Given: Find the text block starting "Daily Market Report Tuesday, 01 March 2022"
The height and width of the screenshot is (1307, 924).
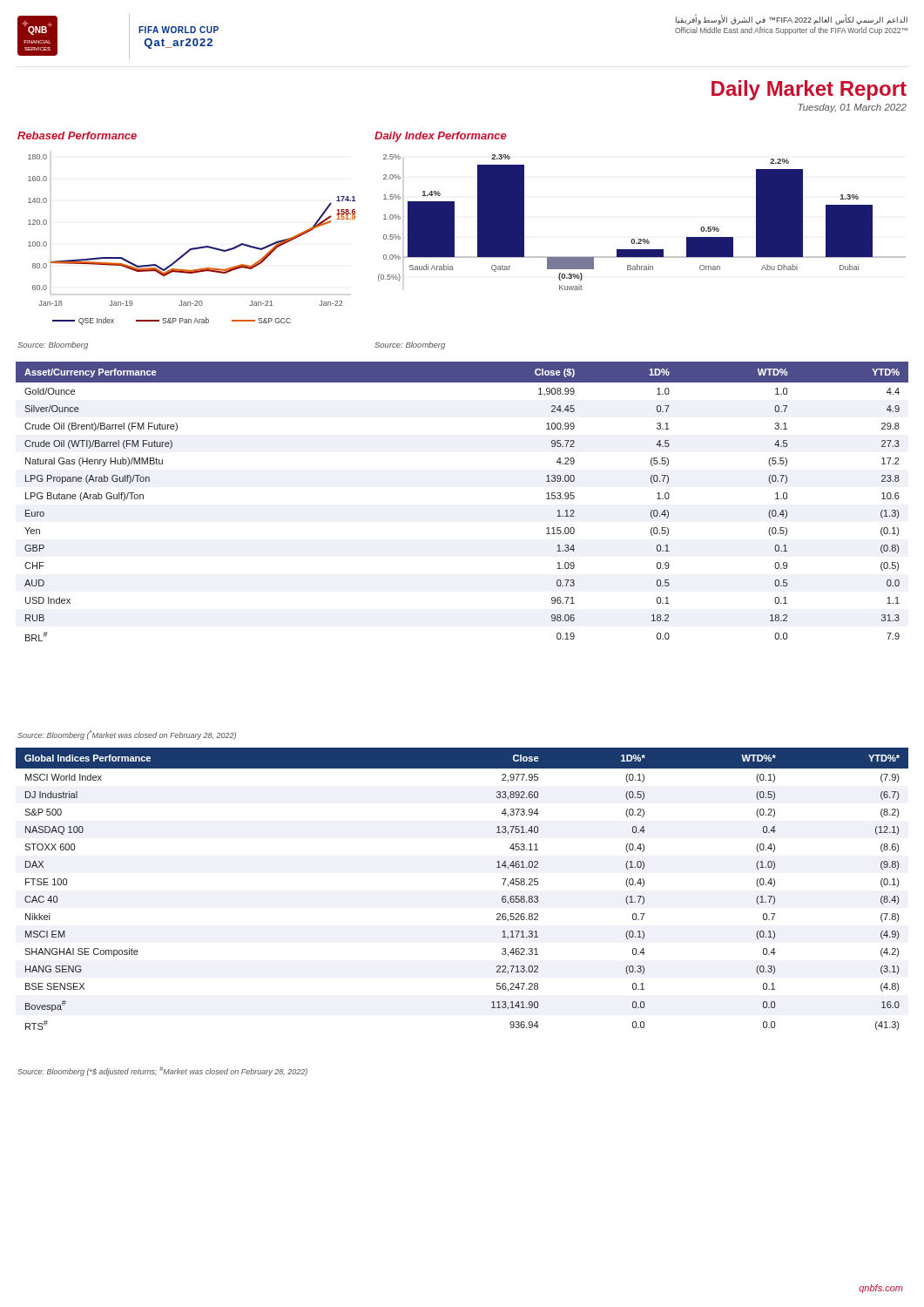Looking at the screenshot, I should click(x=808, y=95).
